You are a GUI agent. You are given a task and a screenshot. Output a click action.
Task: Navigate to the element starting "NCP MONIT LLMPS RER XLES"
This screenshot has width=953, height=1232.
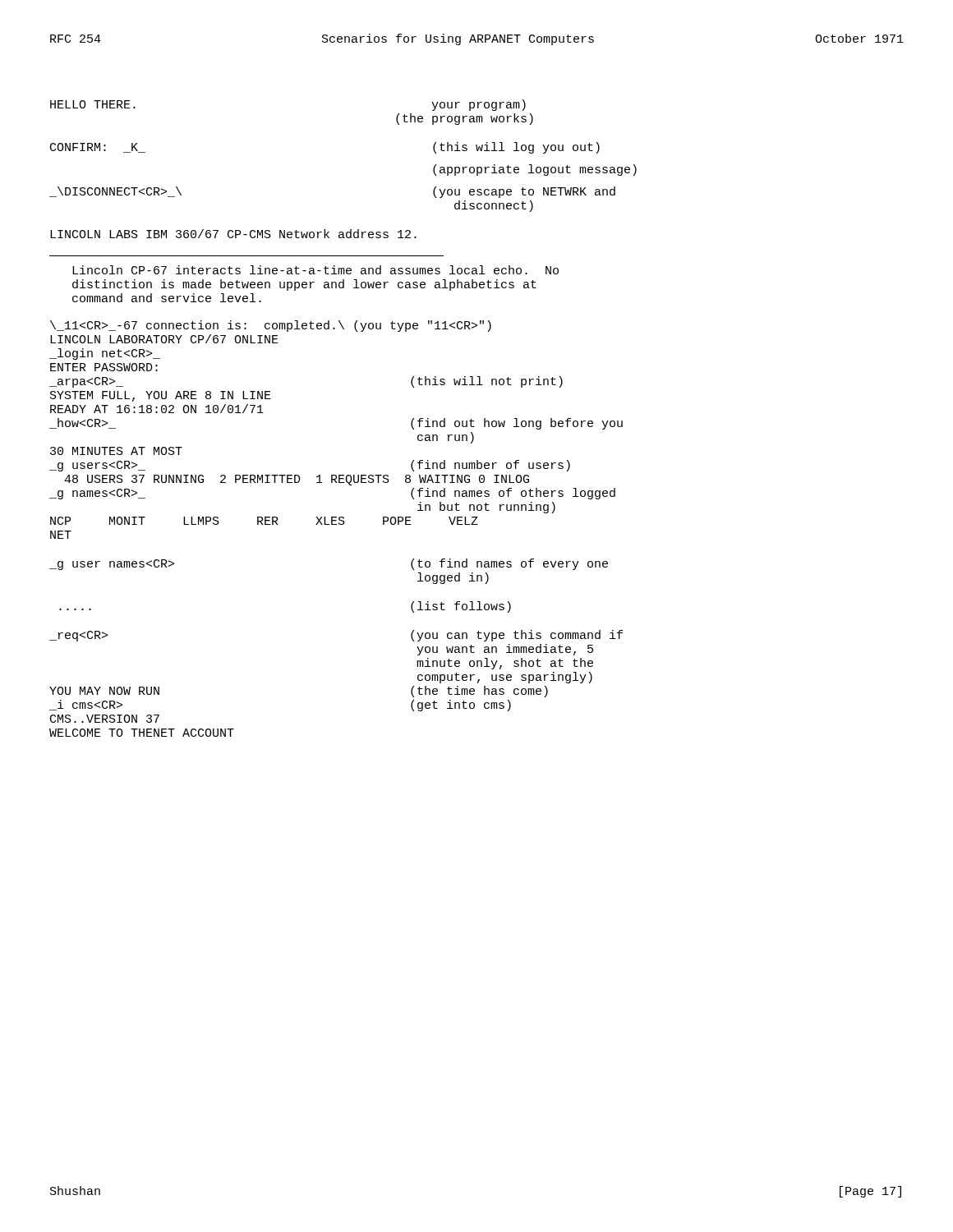(264, 529)
